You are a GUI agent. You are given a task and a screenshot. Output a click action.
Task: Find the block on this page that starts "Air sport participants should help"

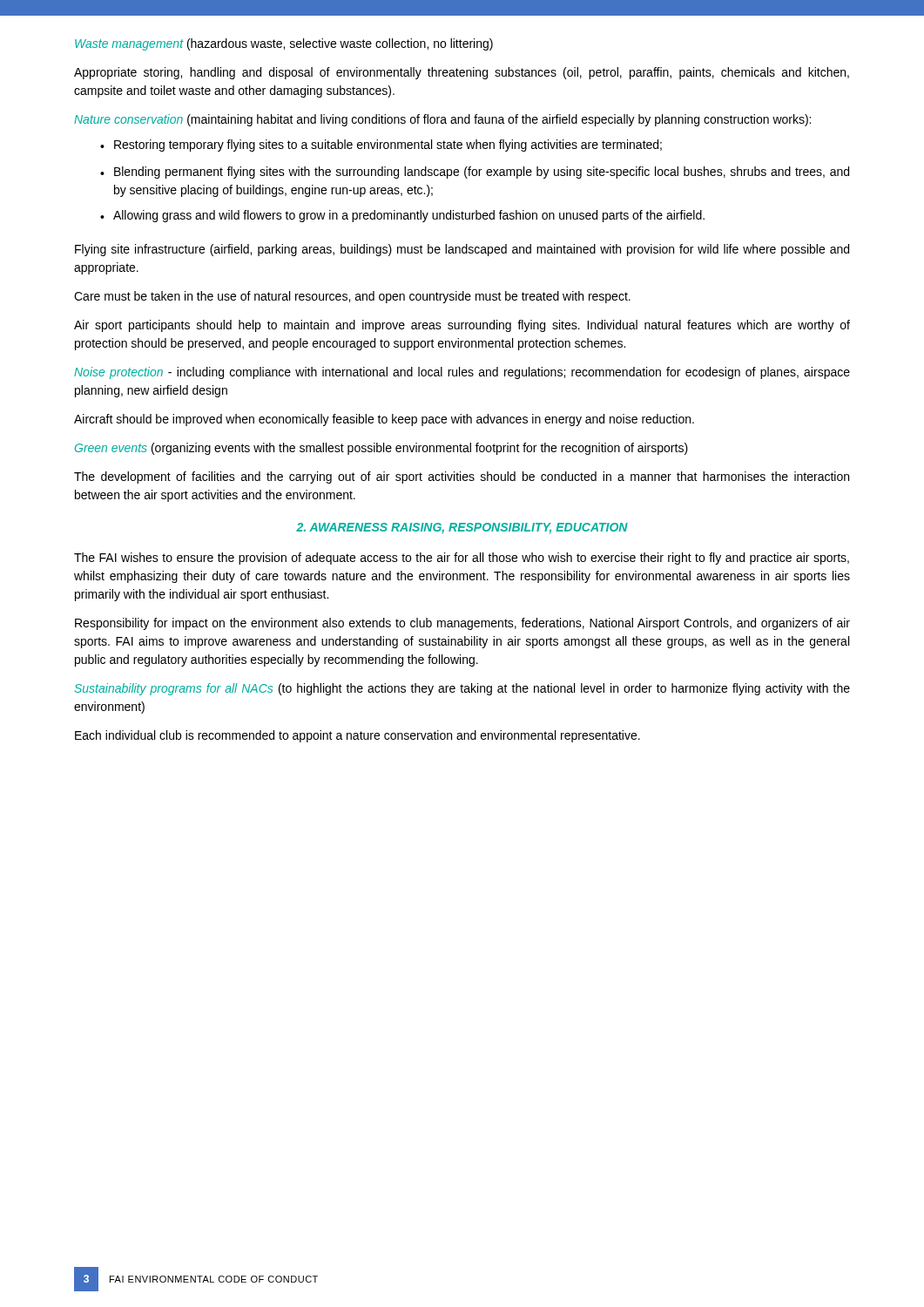[462, 334]
